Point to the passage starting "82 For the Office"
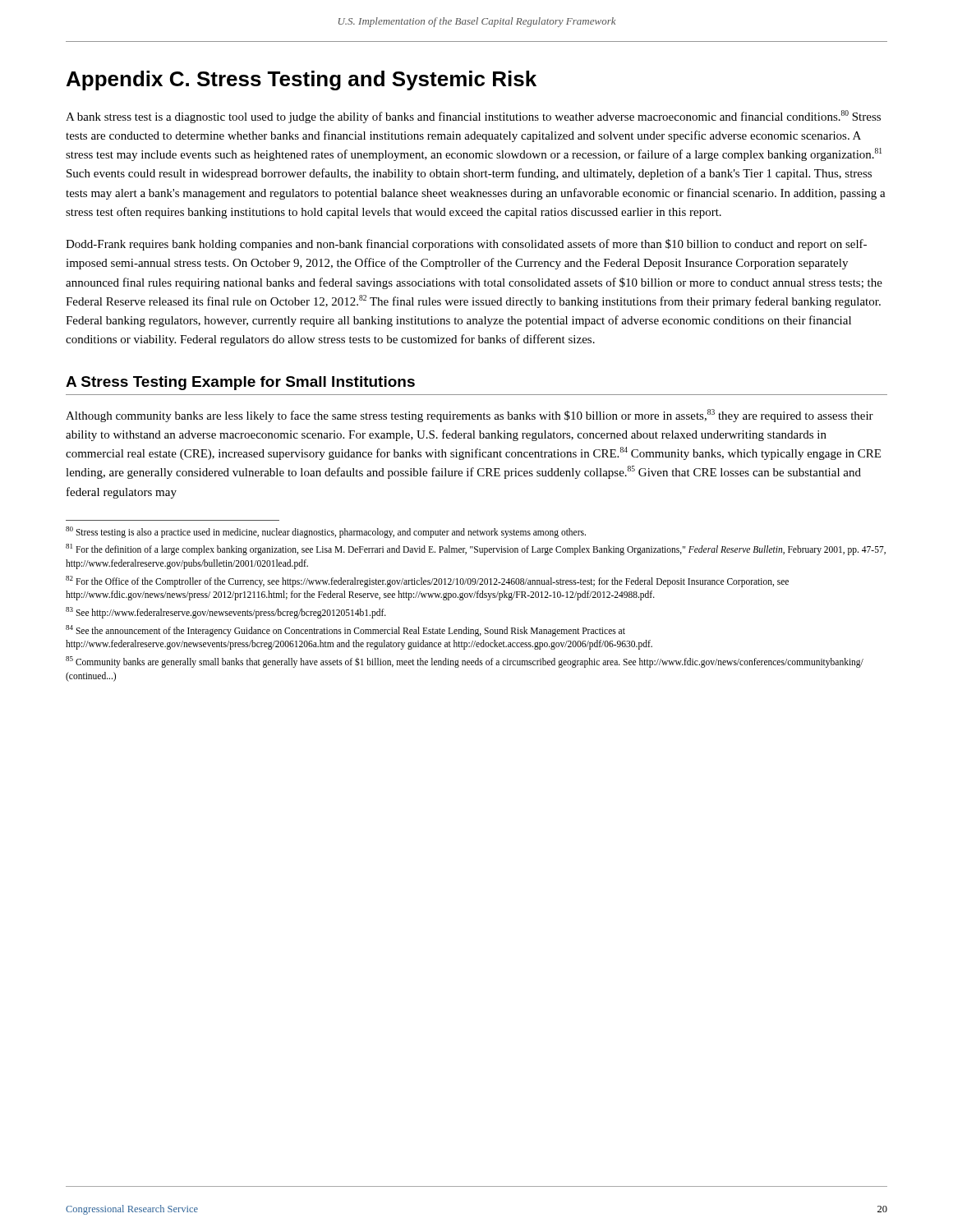953x1232 pixels. [x=427, y=587]
